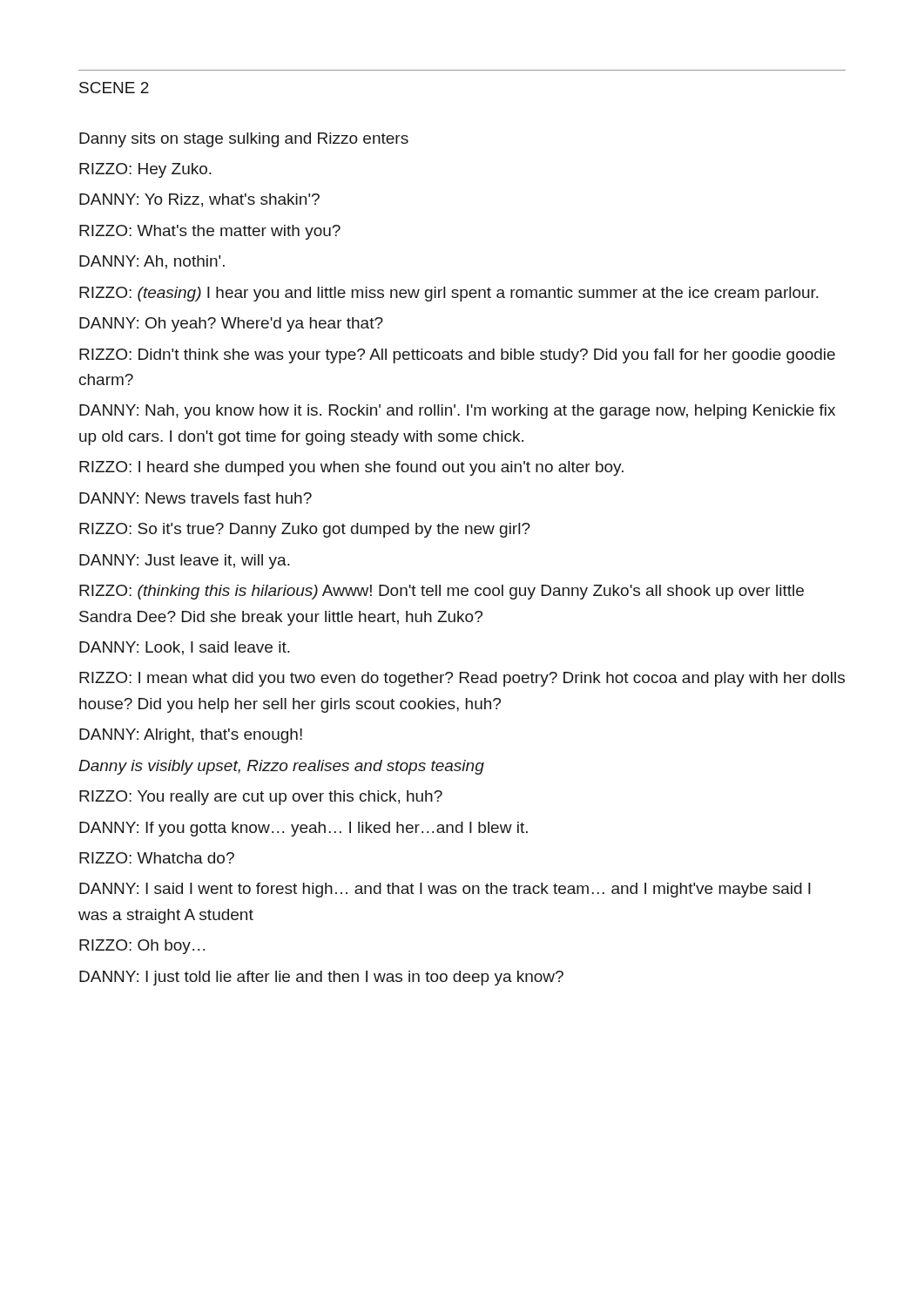Where is the passage that starts "DANNY: Nah, you know how"?

click(x=457, y=423)
